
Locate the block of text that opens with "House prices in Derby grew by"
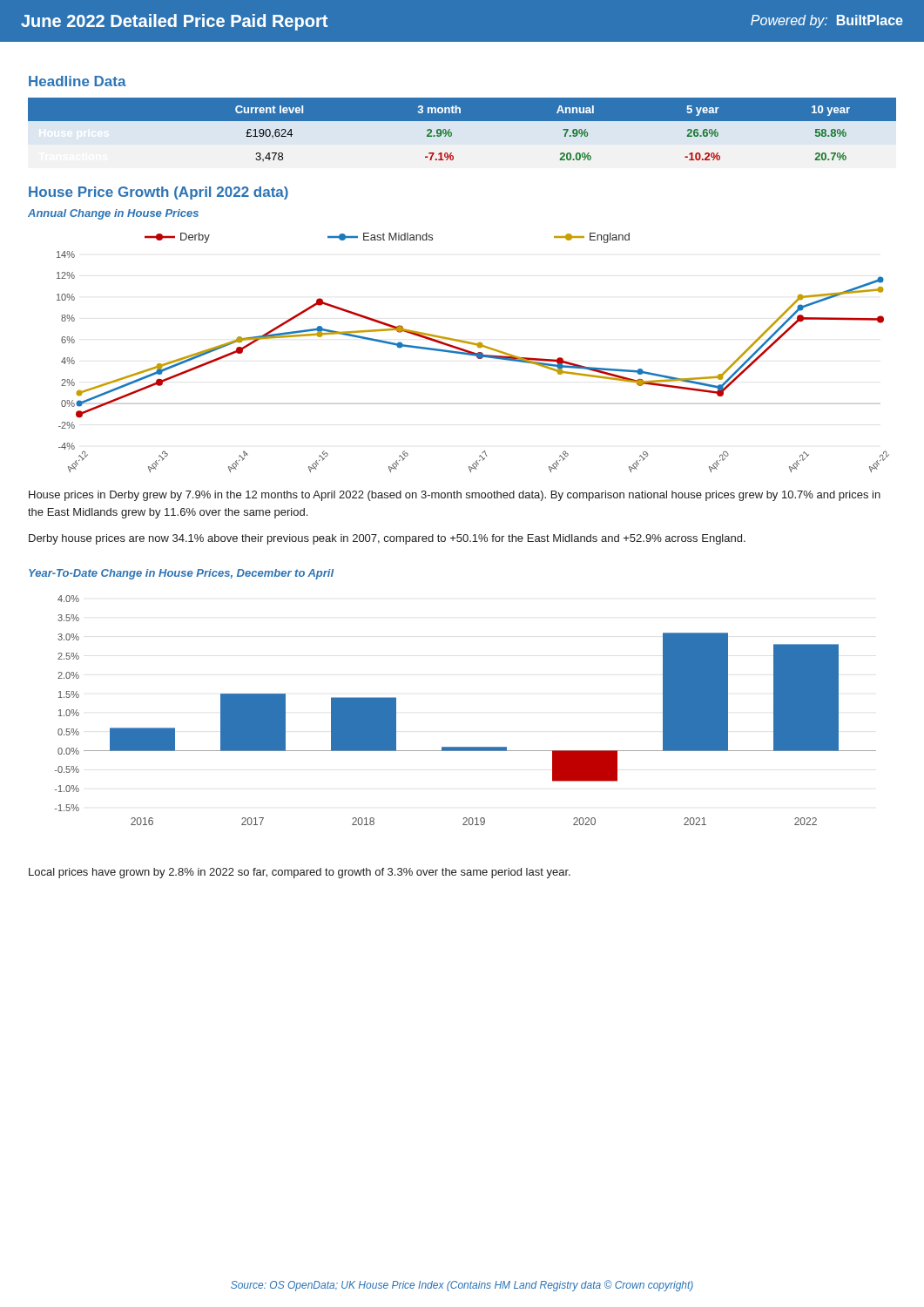(454, 503)
